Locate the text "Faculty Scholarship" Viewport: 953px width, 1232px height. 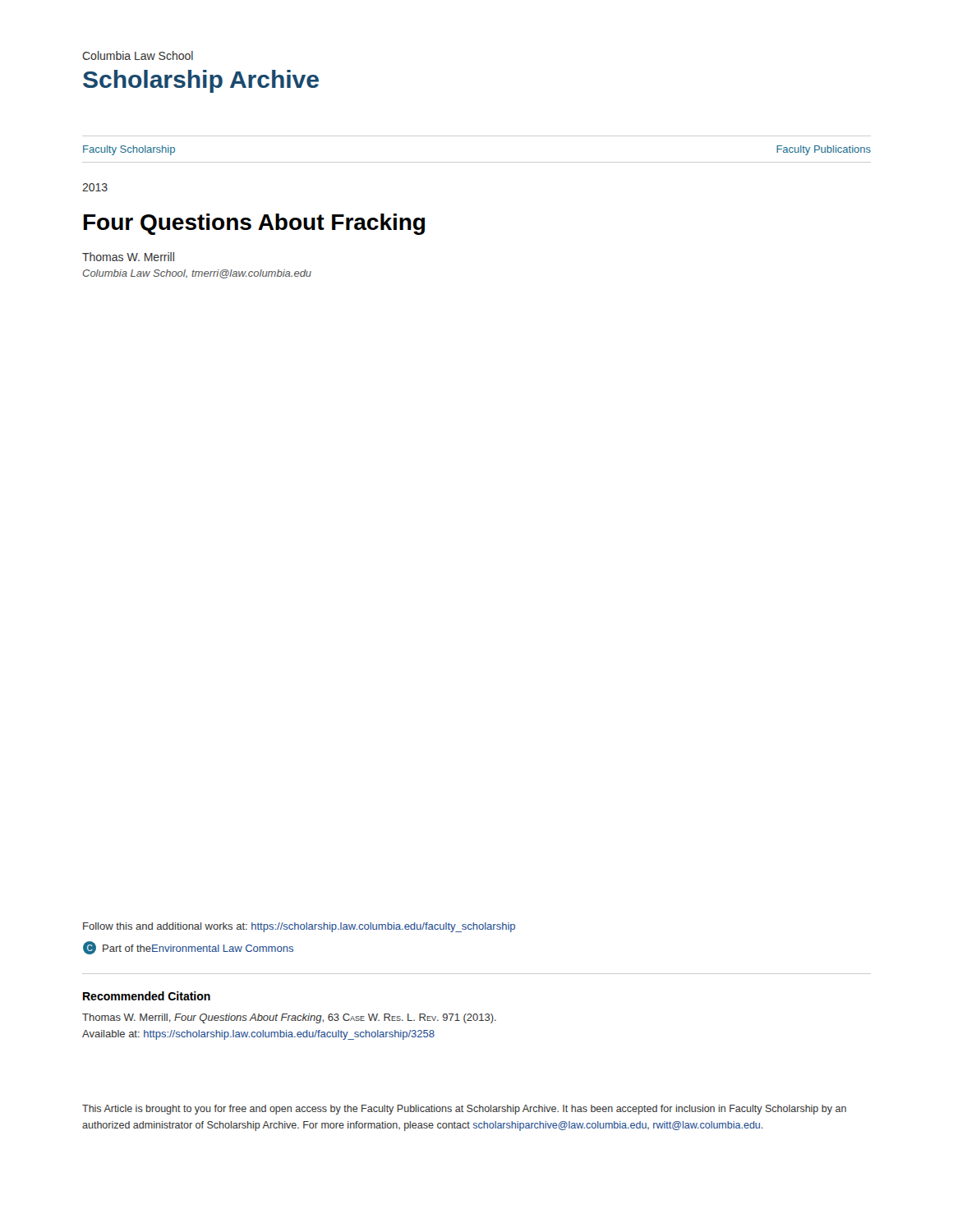pyautogui.click(x=129, y=149)
